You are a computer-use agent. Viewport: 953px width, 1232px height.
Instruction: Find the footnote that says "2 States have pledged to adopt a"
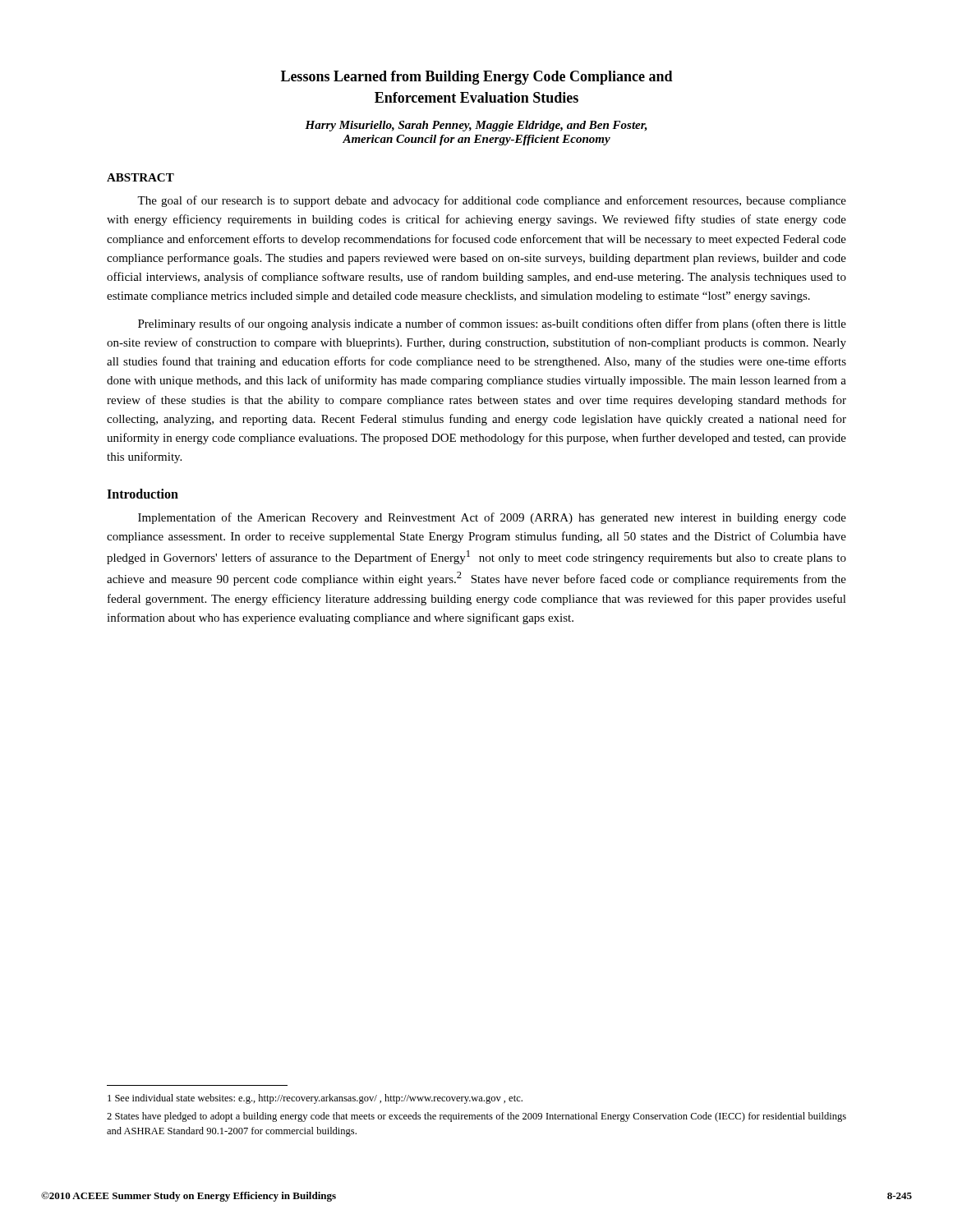pyautogui.click(x=476, y=1123)
